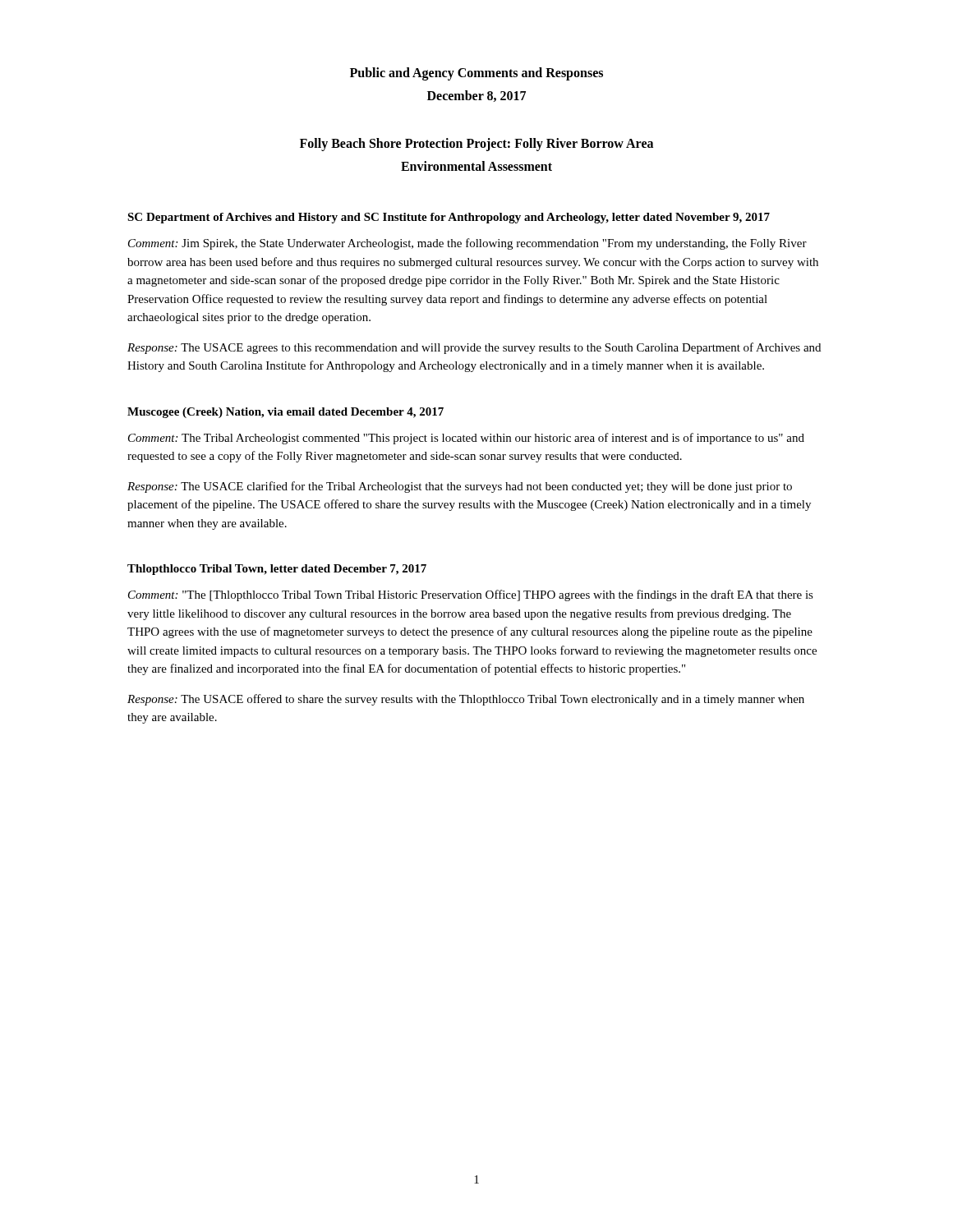Click on the block starting "Thlopthlocco Tribal Town, letter dated December 7, 2017"
The image size is (953, 1232).
pos(277,568)
